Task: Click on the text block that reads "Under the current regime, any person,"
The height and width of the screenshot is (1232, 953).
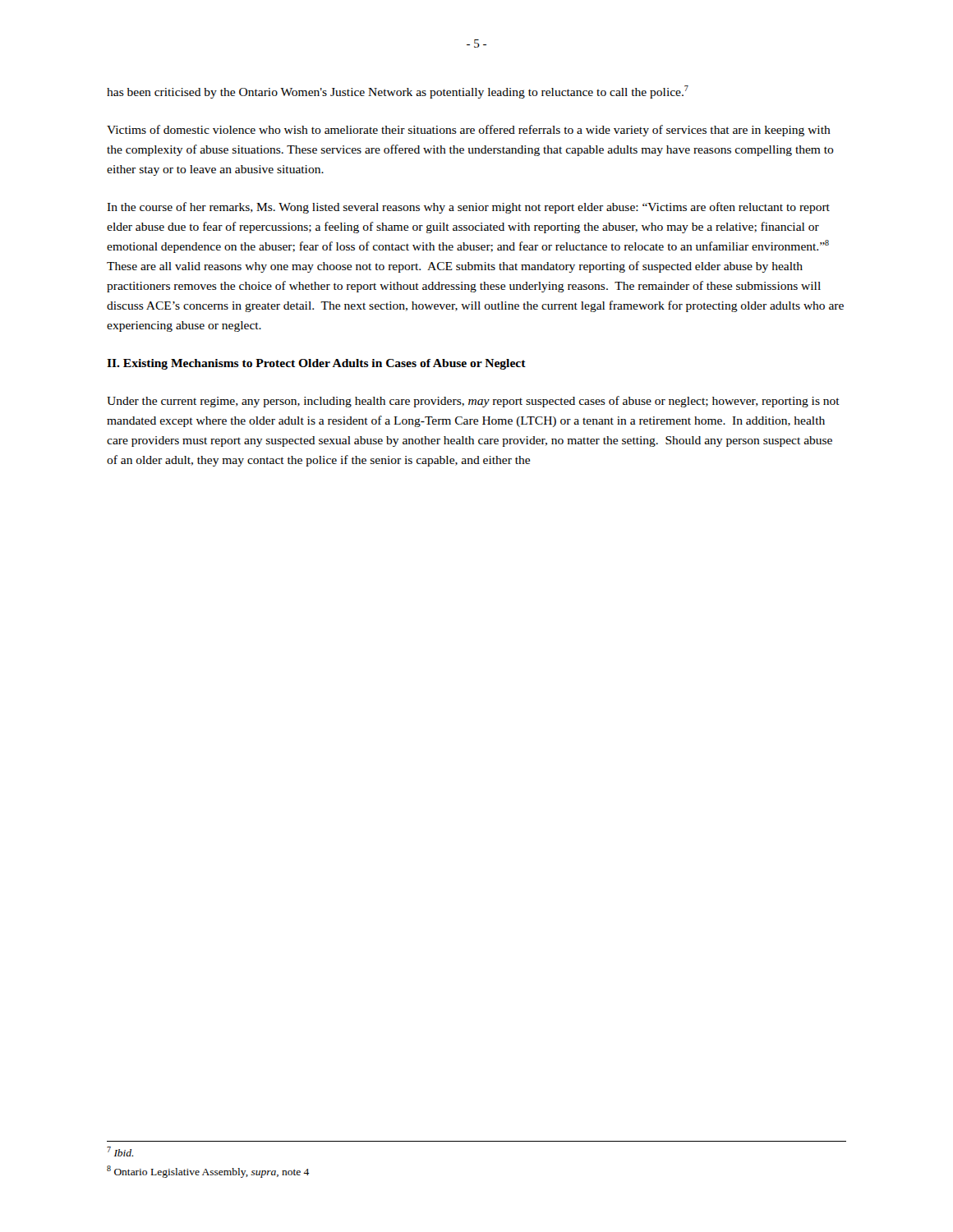Action: tap(473, 430)
